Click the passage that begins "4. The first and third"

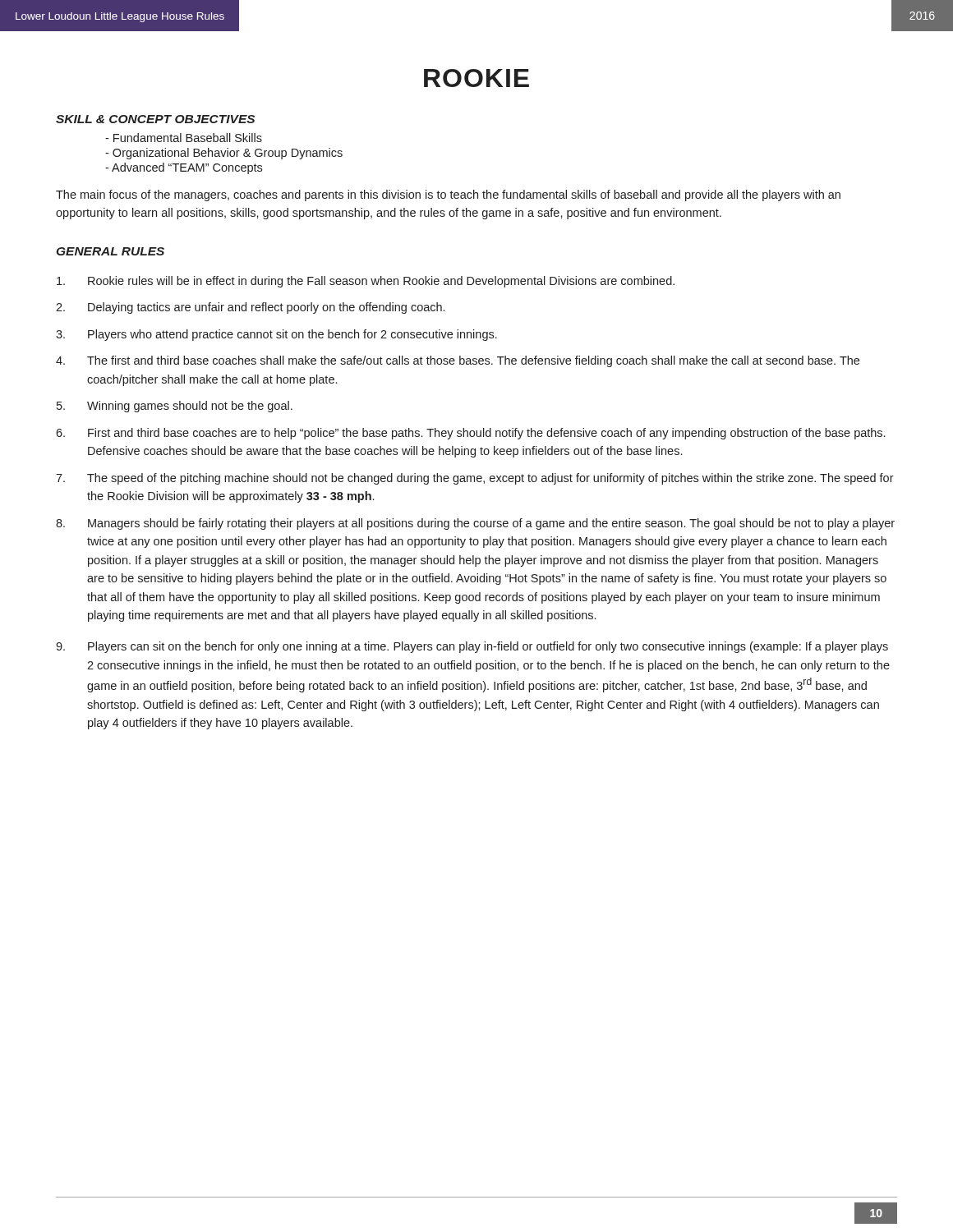(476, 370)
